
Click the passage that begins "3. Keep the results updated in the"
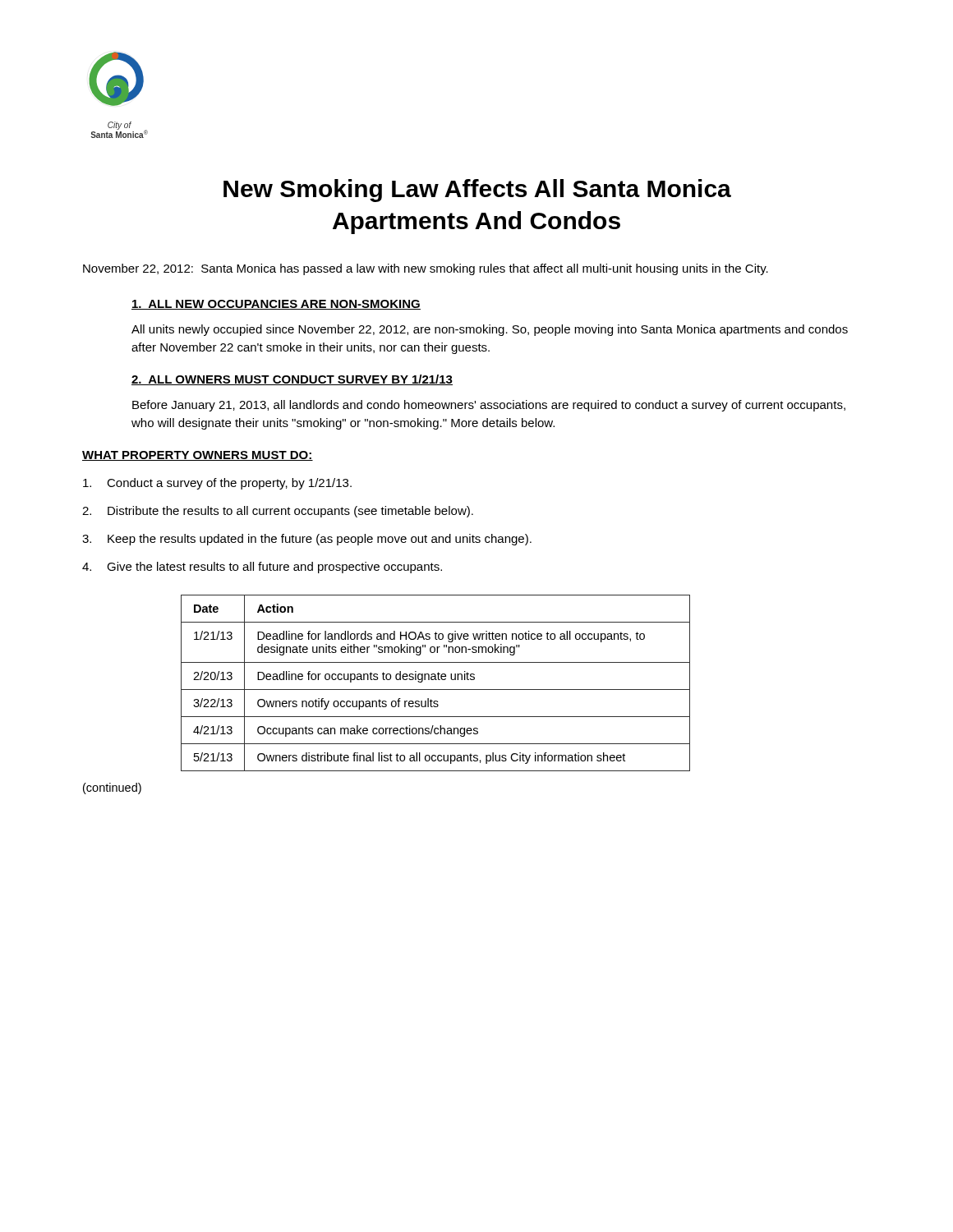click(x=307, y=539)
